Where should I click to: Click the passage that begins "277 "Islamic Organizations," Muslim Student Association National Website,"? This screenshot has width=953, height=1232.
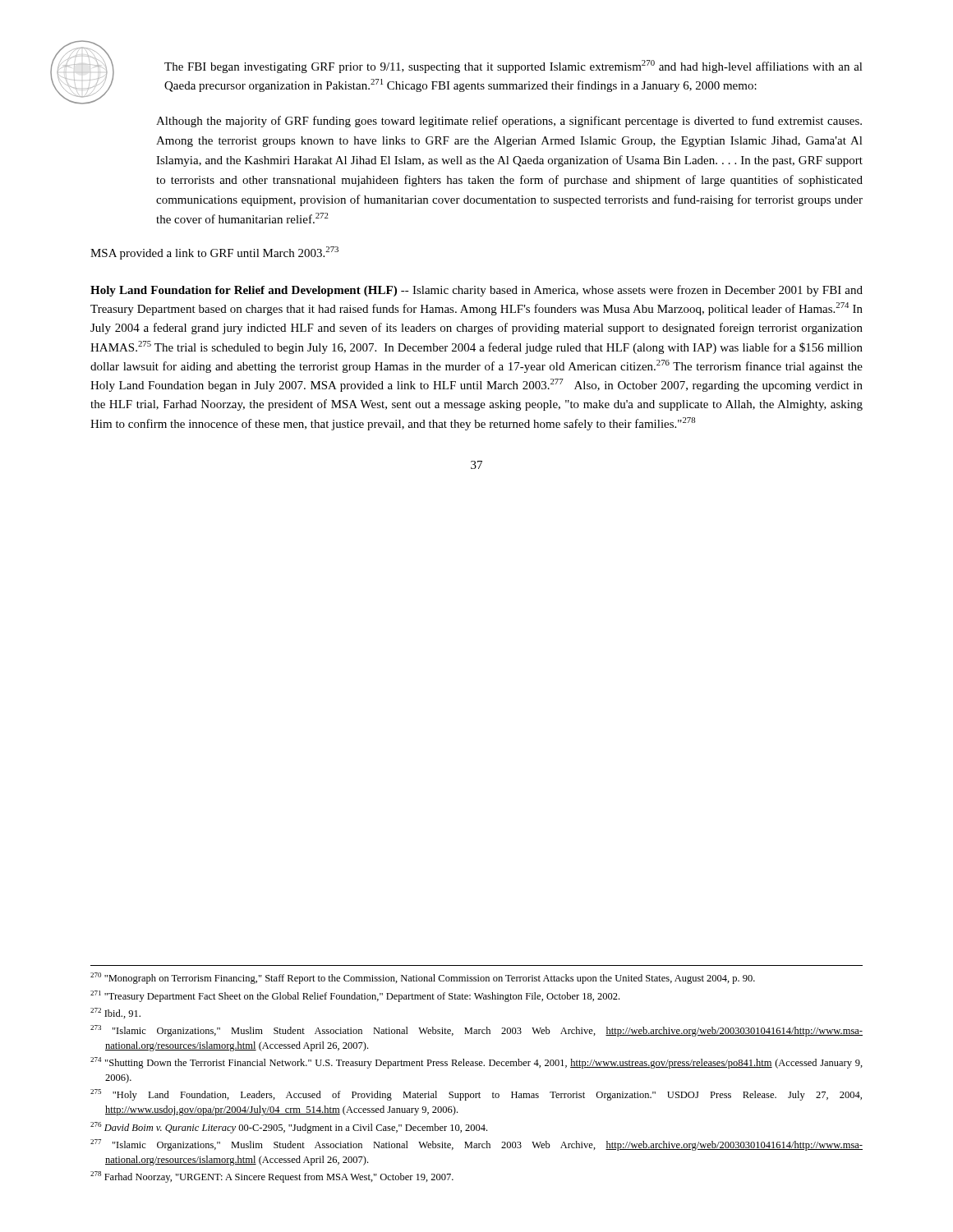coord(476,1151)
